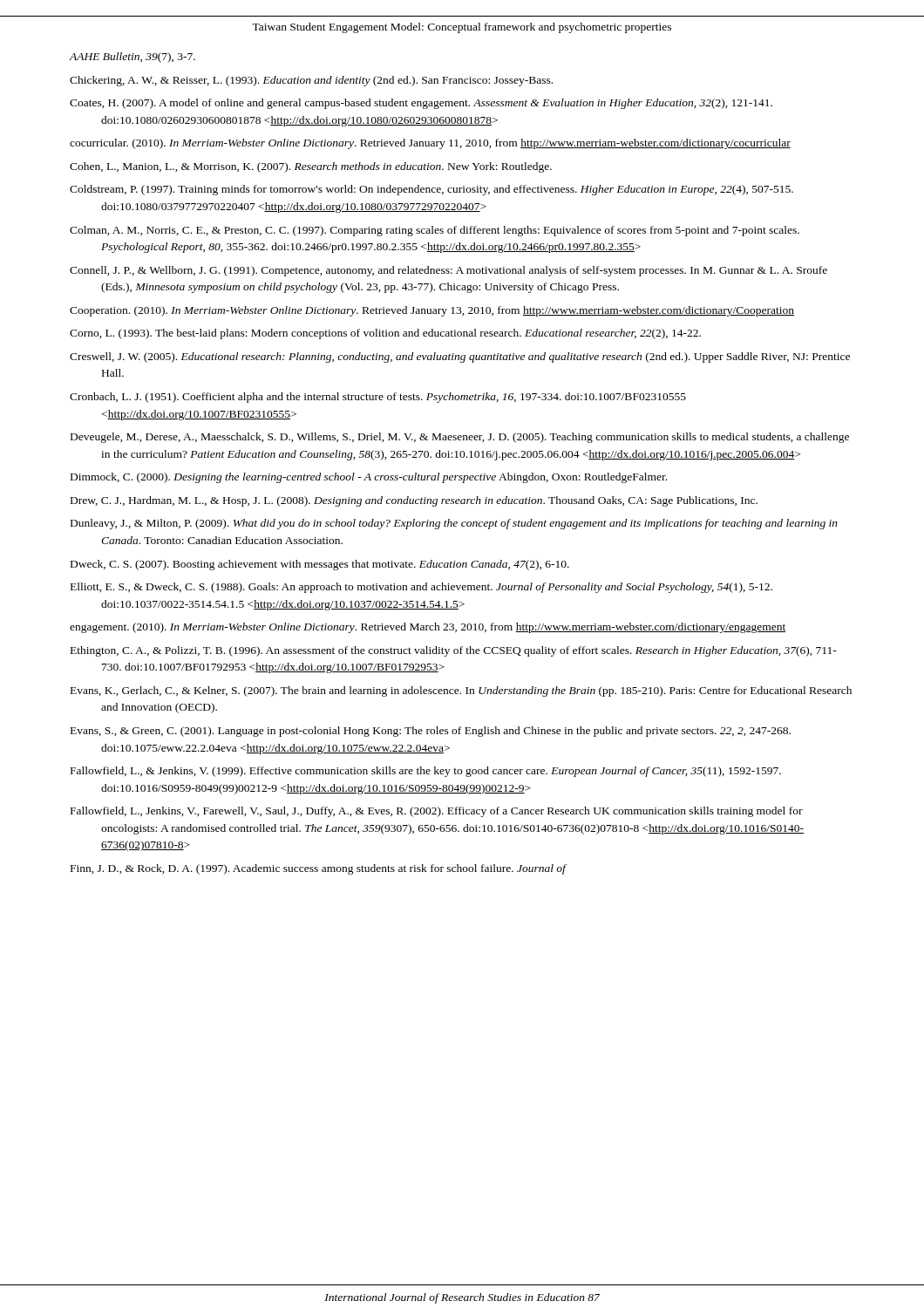Locate the block of text that opens with "Dweck, C. S."
The width and height of the screenshot is (924, 1308).
coord(320,563)
